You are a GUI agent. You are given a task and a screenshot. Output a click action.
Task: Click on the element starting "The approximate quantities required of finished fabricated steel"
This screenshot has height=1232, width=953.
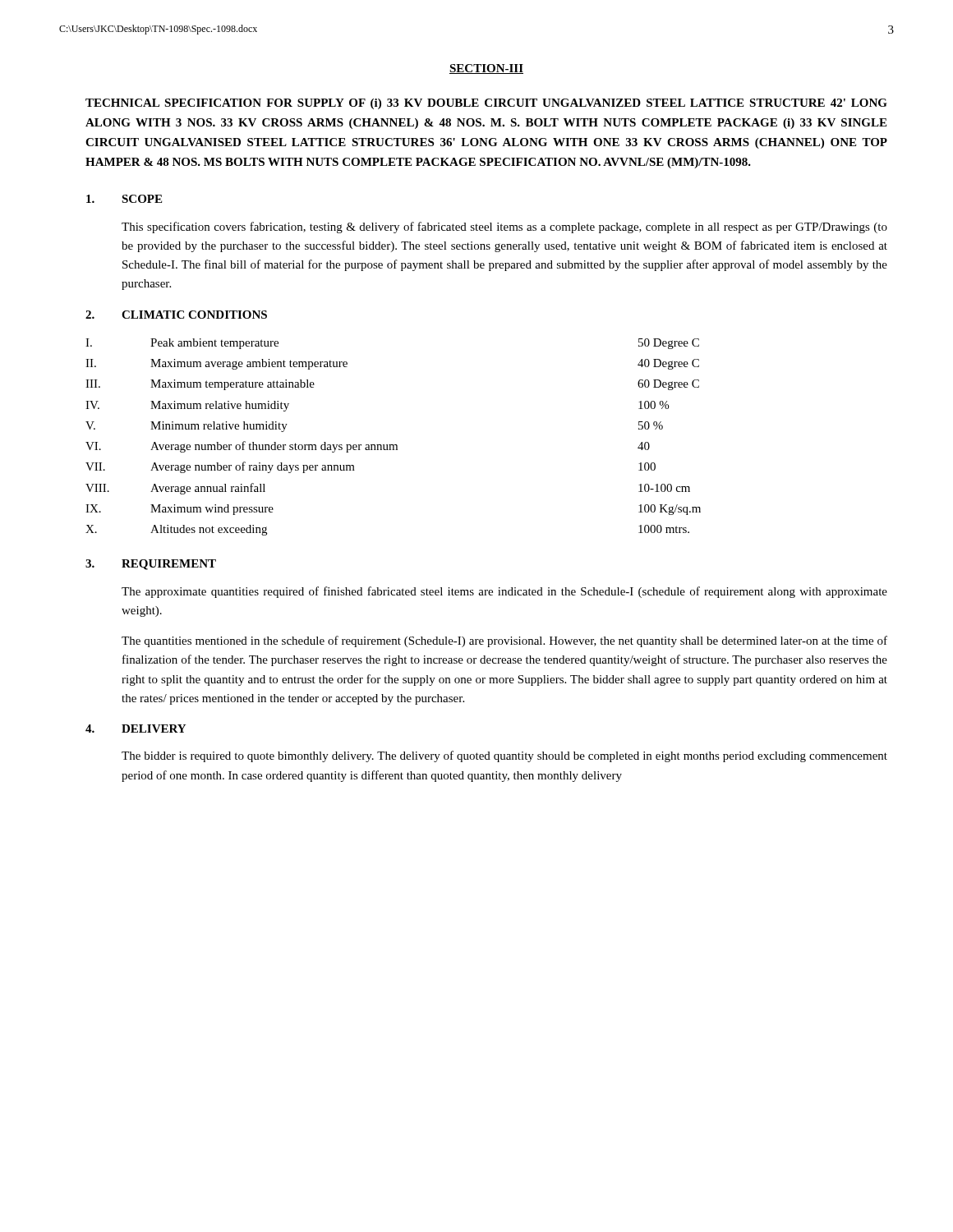pos(504,600)
